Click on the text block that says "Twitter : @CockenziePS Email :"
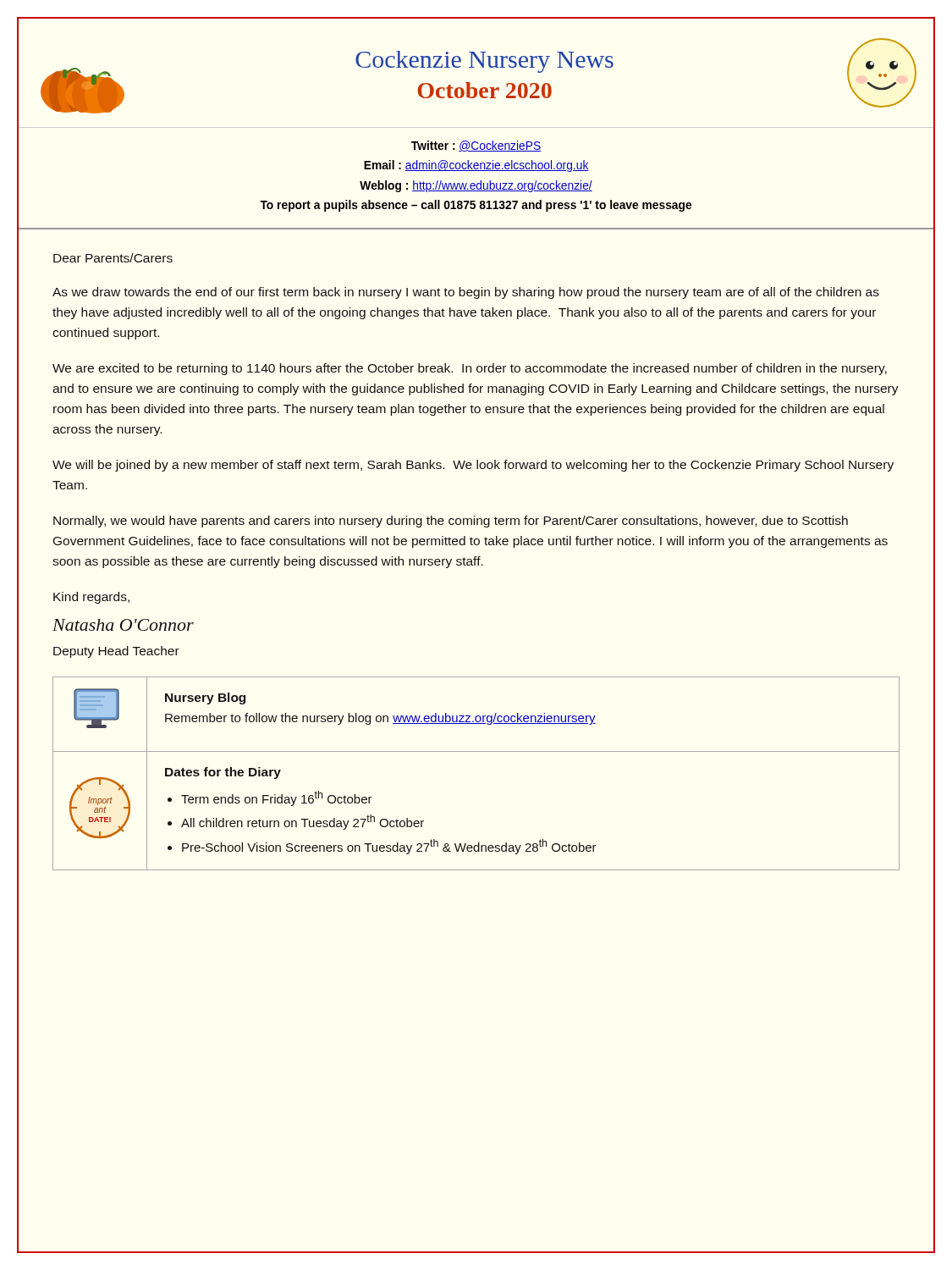This screenshot has width=952, height=1270. tap(476, 176)
